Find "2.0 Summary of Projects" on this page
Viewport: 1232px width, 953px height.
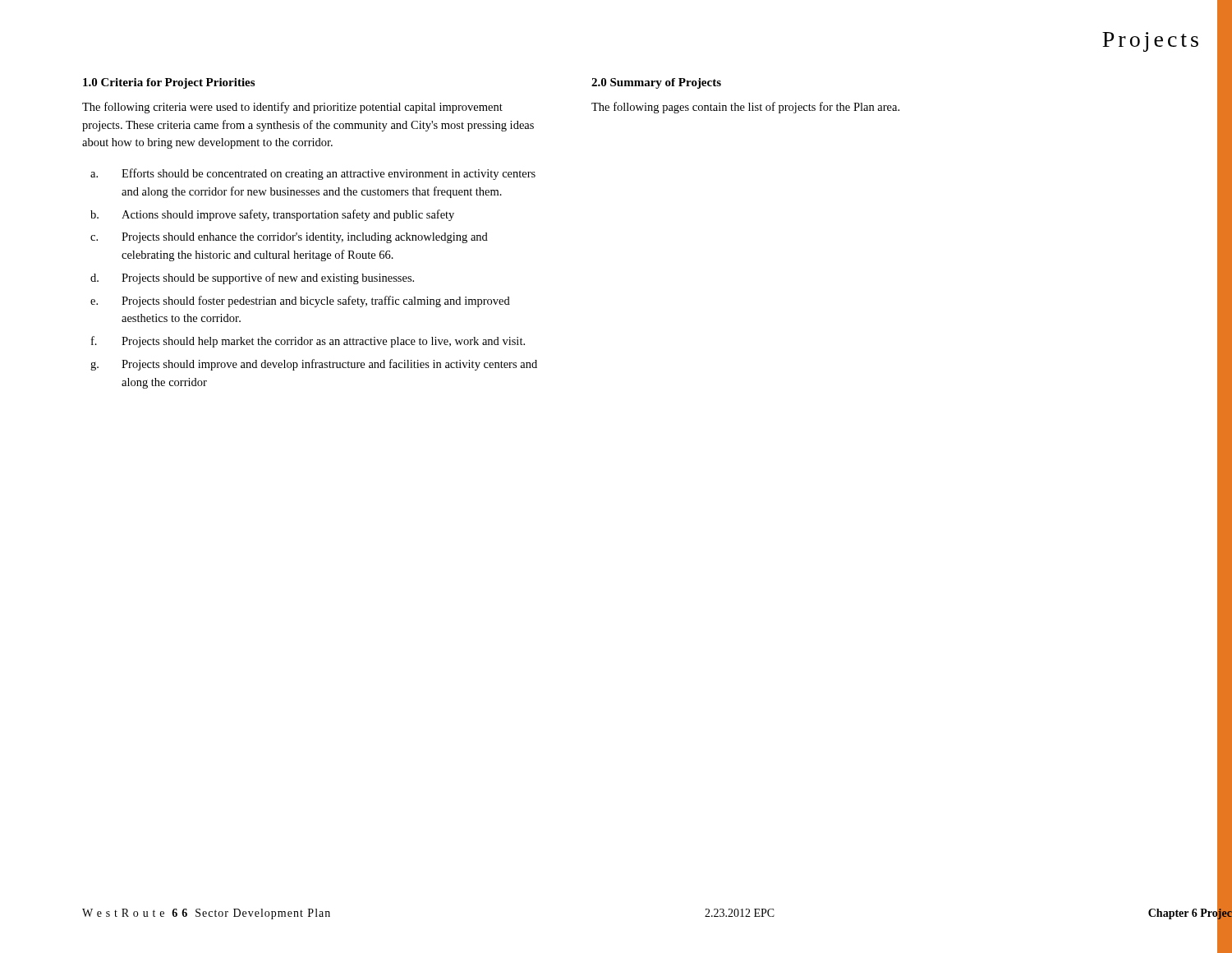(656, 82)
